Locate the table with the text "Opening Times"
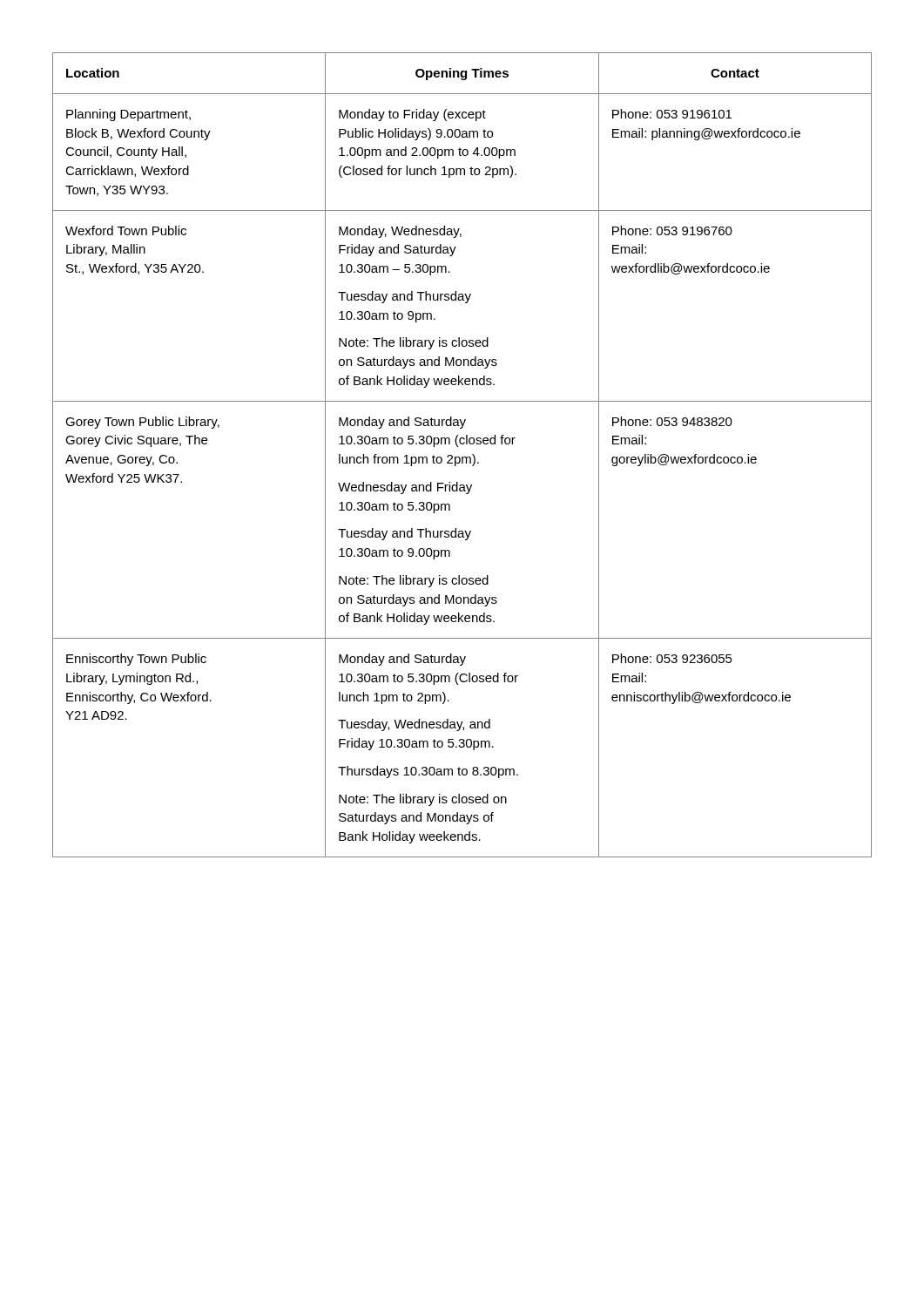924x1307 pixels. point(462,455)
